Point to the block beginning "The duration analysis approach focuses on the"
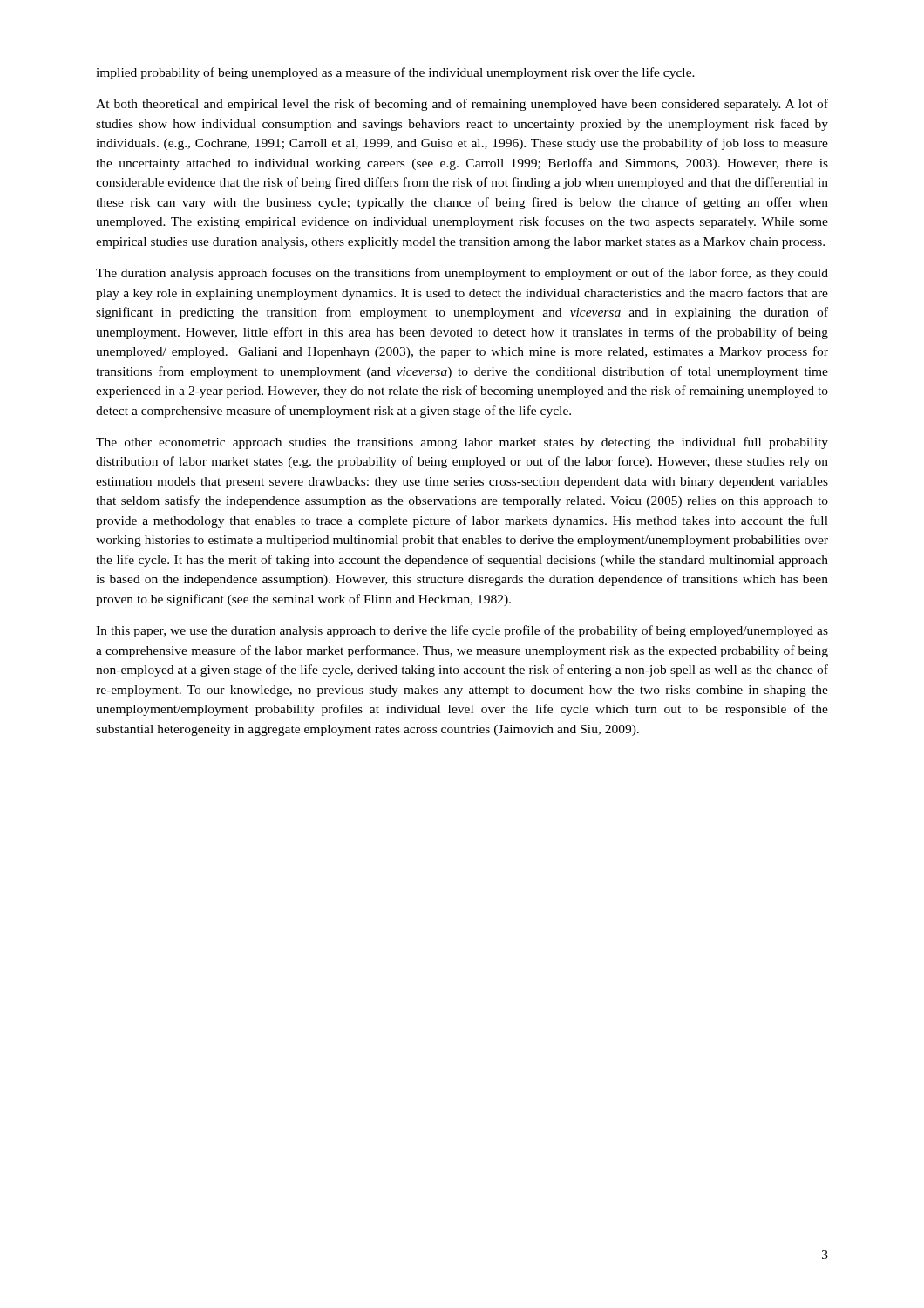Screen dimensions: 1308x924 point(462,342)
